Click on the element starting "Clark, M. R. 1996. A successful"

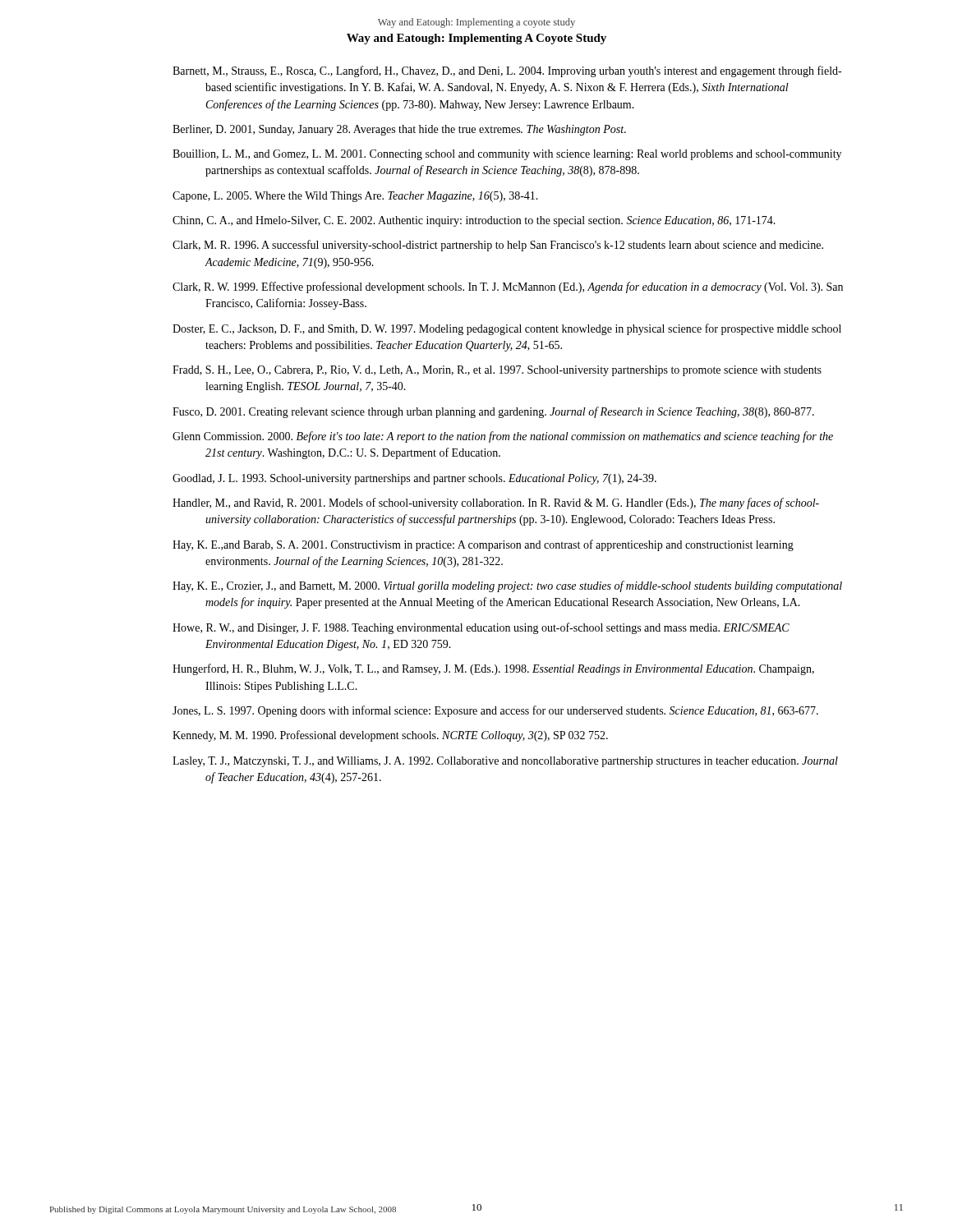click(498, 254)
